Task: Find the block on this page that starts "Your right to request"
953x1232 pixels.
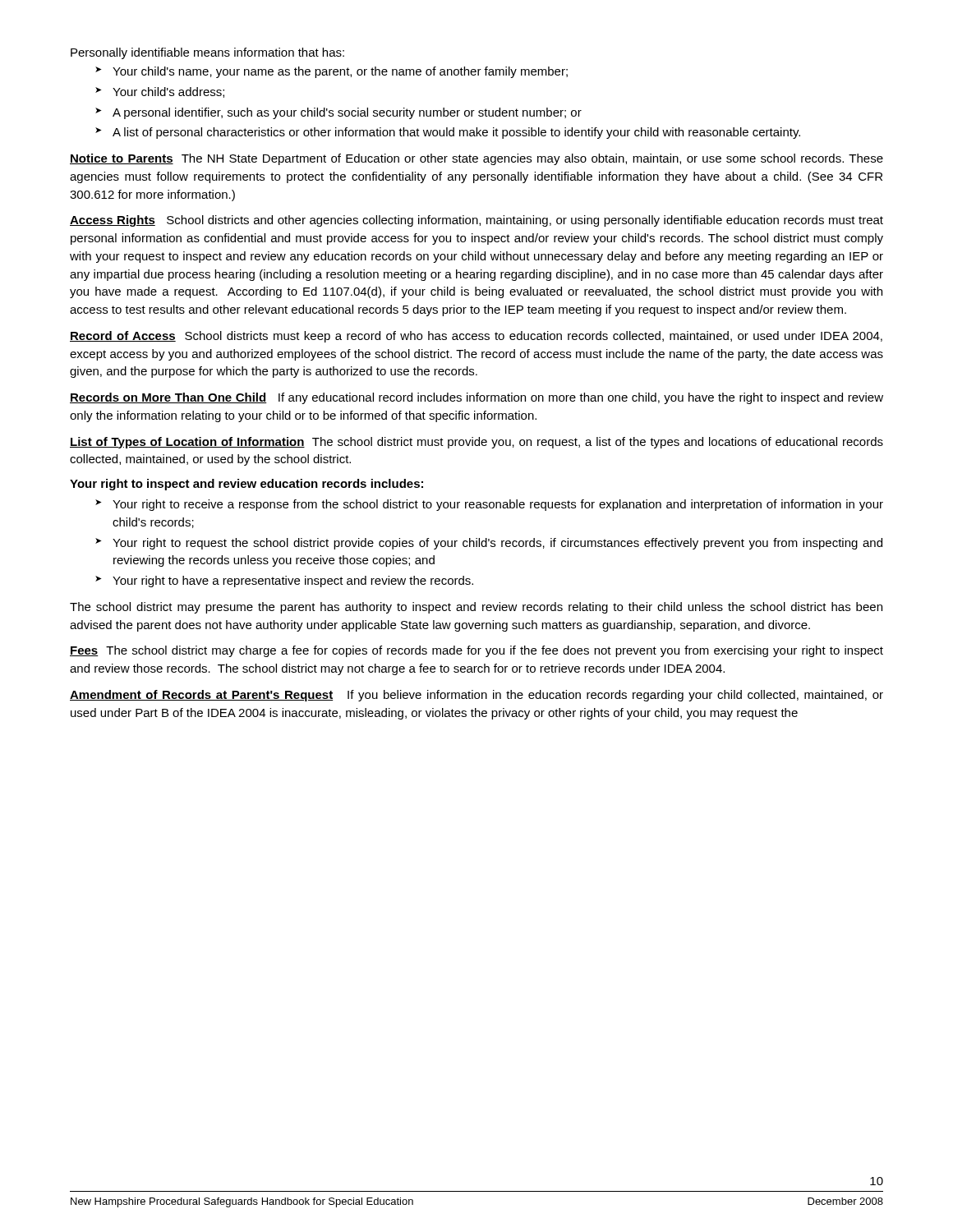Action: click(x=489, y=551)
